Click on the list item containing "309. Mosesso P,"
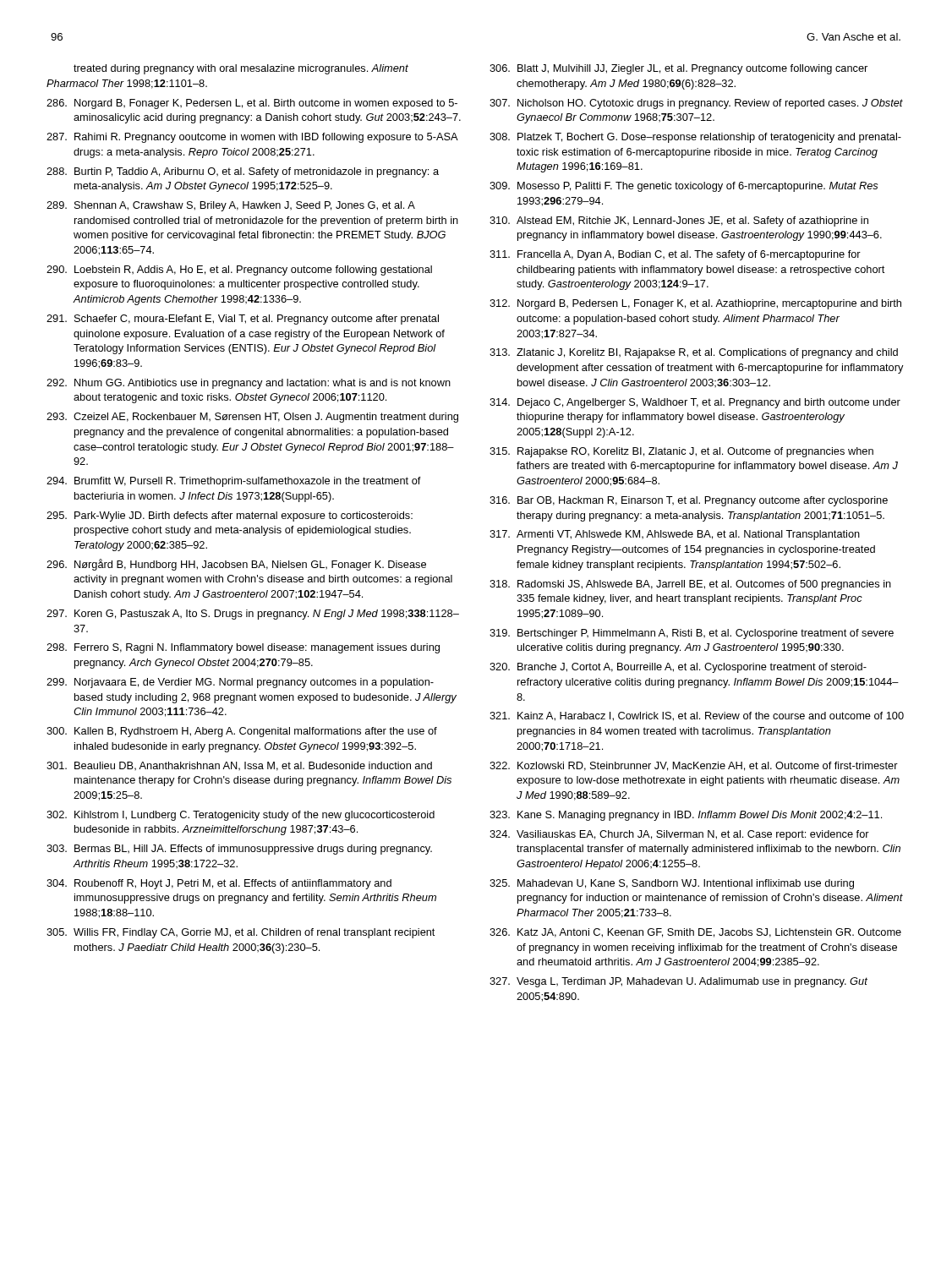The image size is (952, 1268). pos(698,193)
